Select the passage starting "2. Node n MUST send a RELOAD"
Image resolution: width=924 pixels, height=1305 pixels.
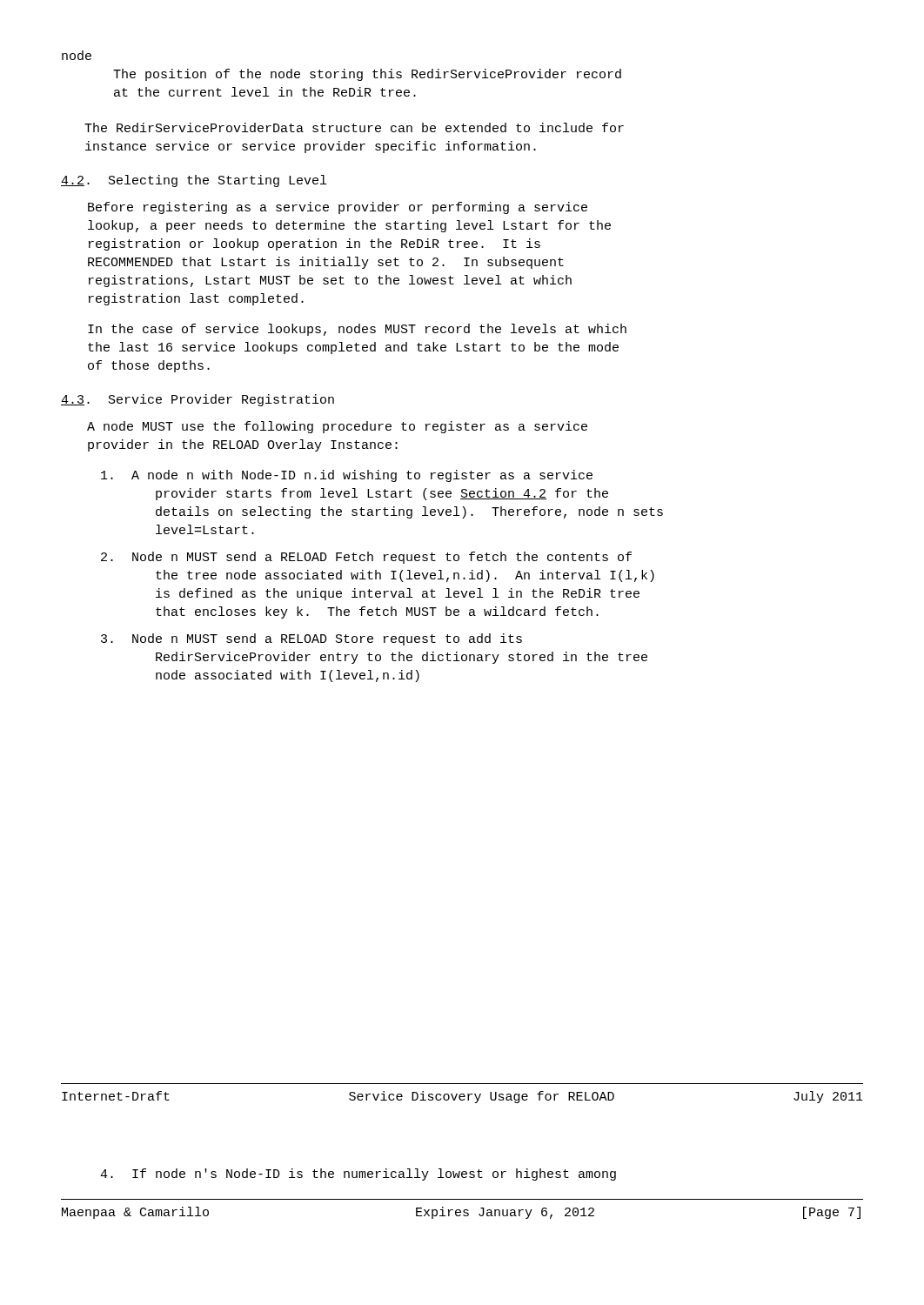pyautogui.click(x=482, y=586)
